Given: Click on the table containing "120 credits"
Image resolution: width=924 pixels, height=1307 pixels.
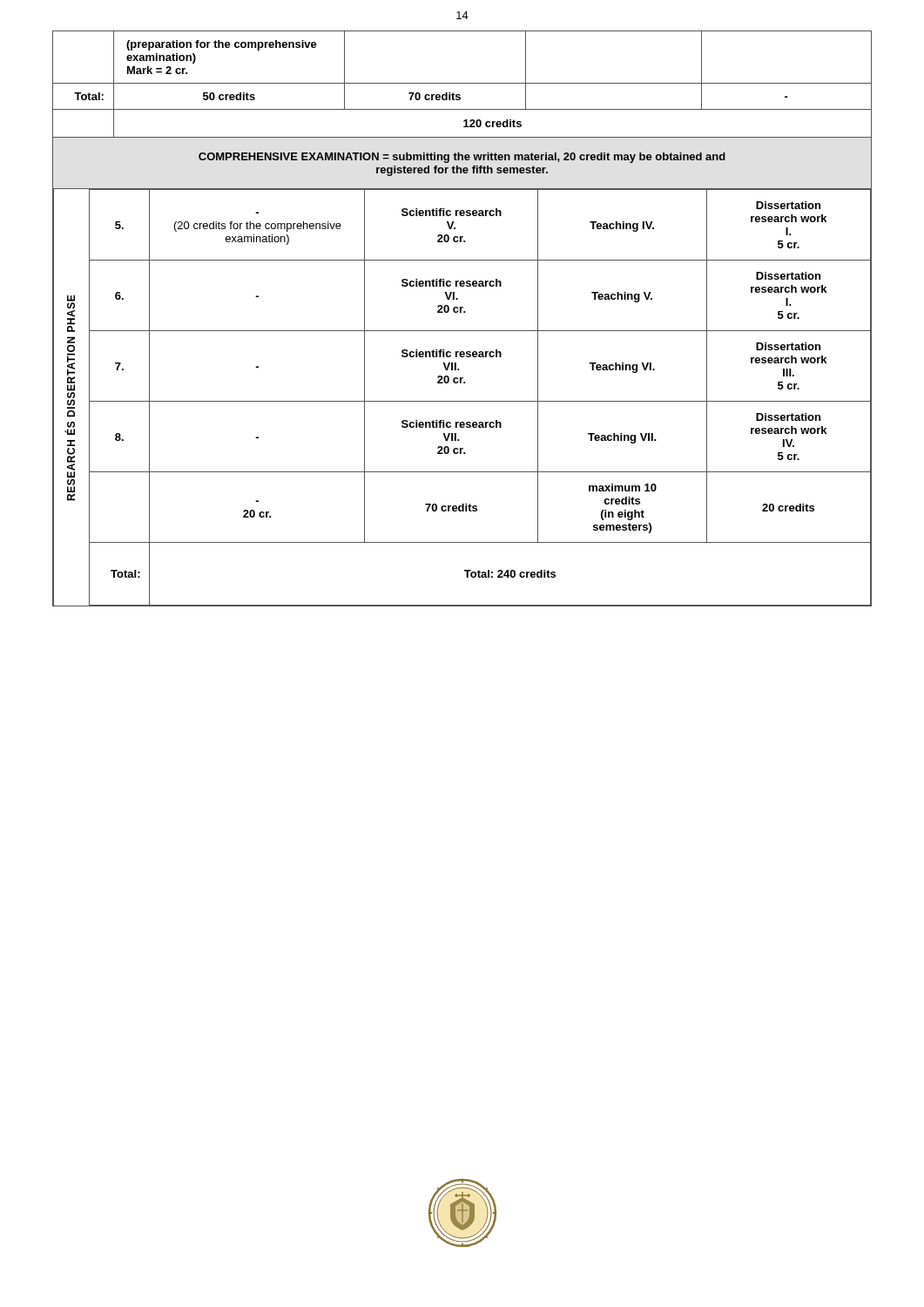Looking at the screenshot, I should tap(462, 84).
